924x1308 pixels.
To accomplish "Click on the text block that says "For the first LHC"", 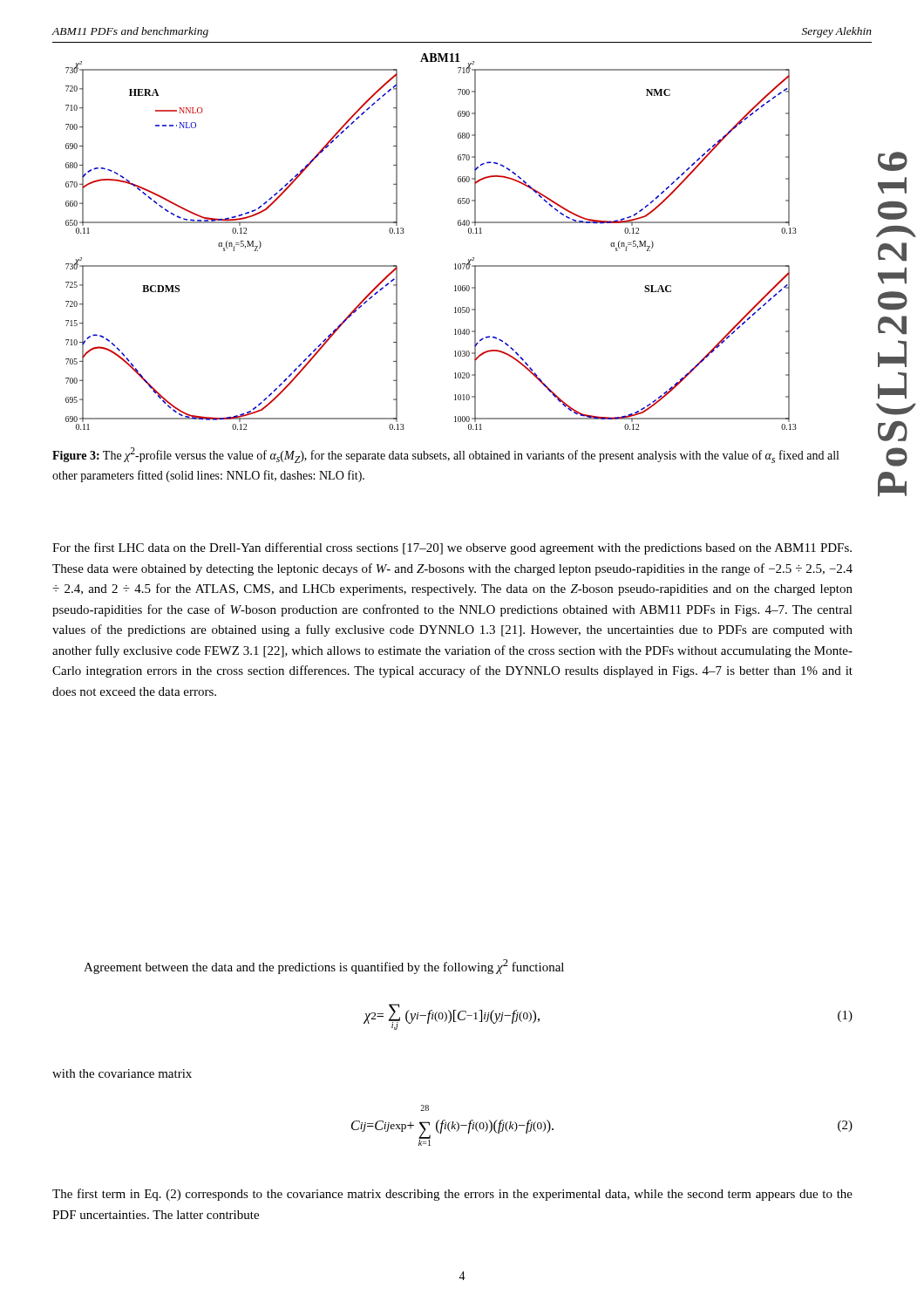I will [452, 619].
